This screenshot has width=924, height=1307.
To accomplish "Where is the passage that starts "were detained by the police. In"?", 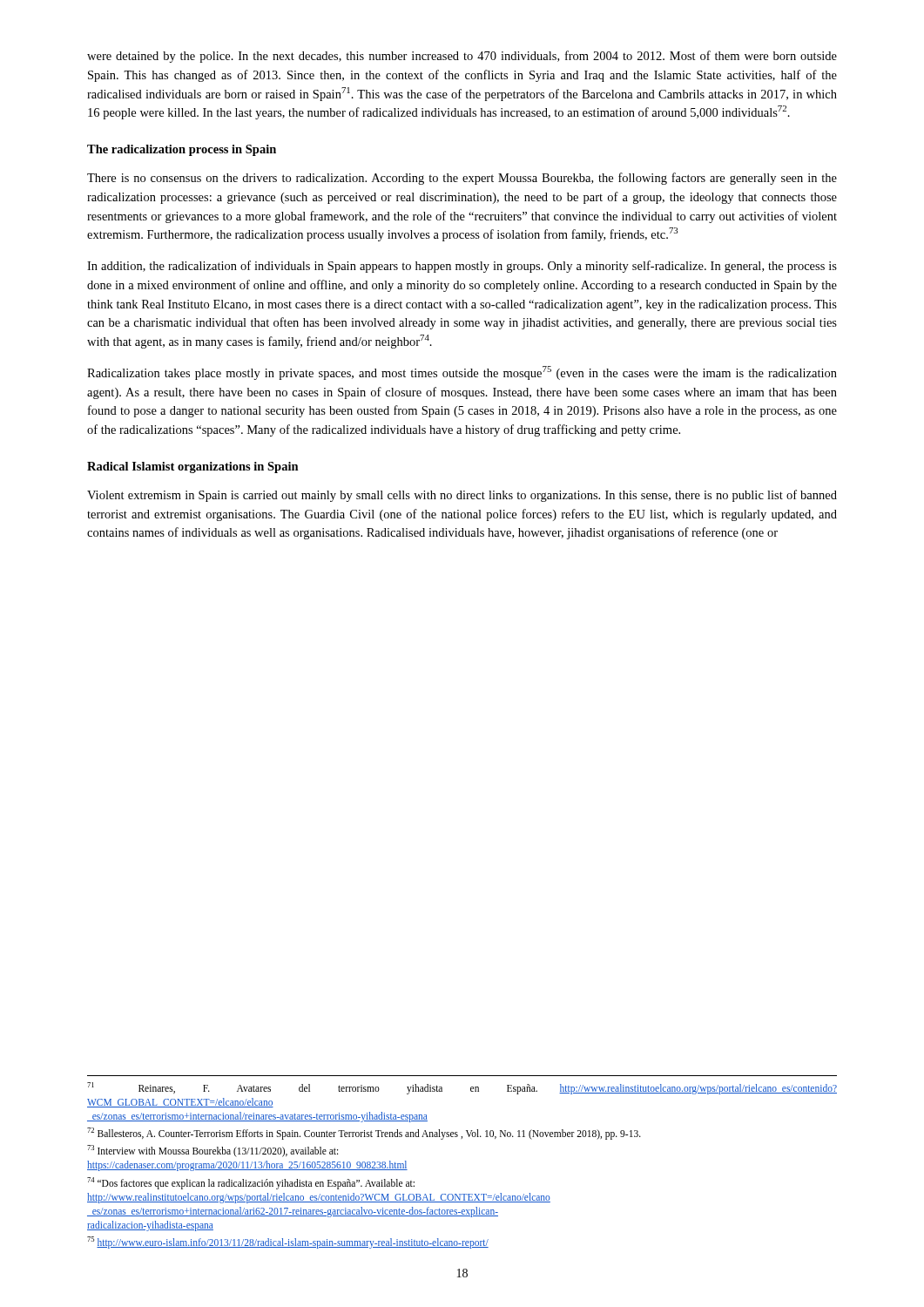I will click(462, 85).
